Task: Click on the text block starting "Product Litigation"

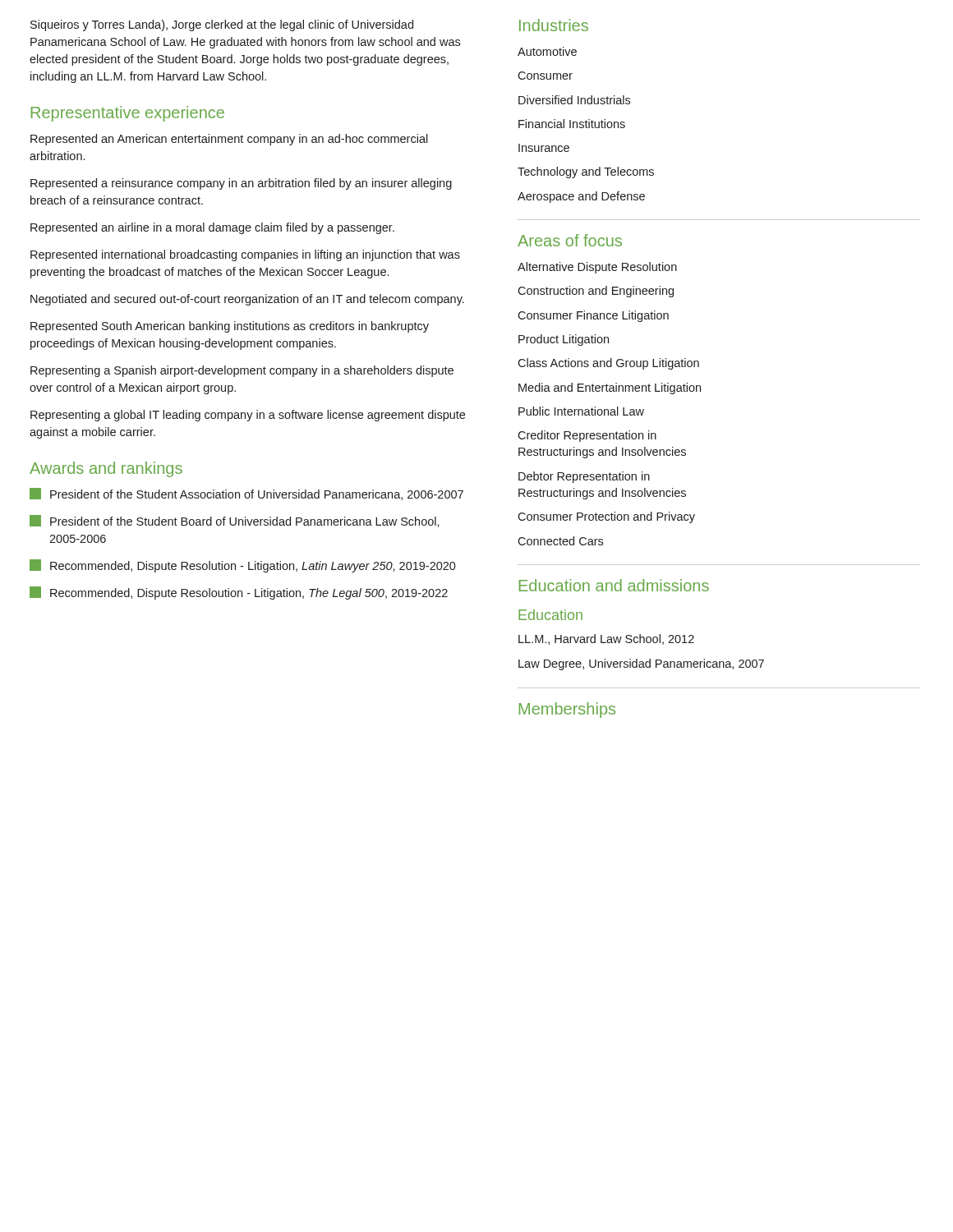Action: [564, 339]
